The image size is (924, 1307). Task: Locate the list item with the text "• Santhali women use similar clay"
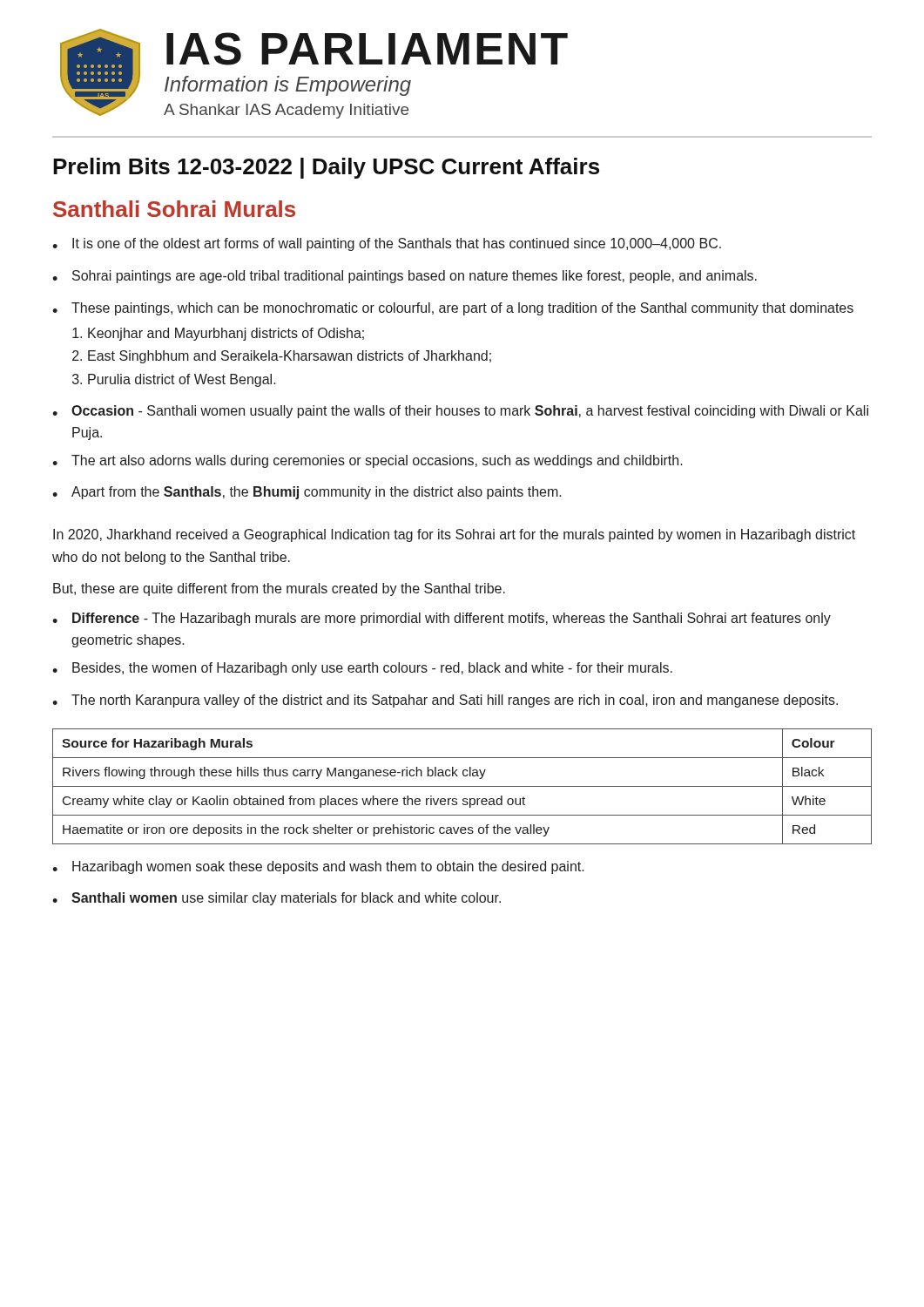[x=462, y=901]
